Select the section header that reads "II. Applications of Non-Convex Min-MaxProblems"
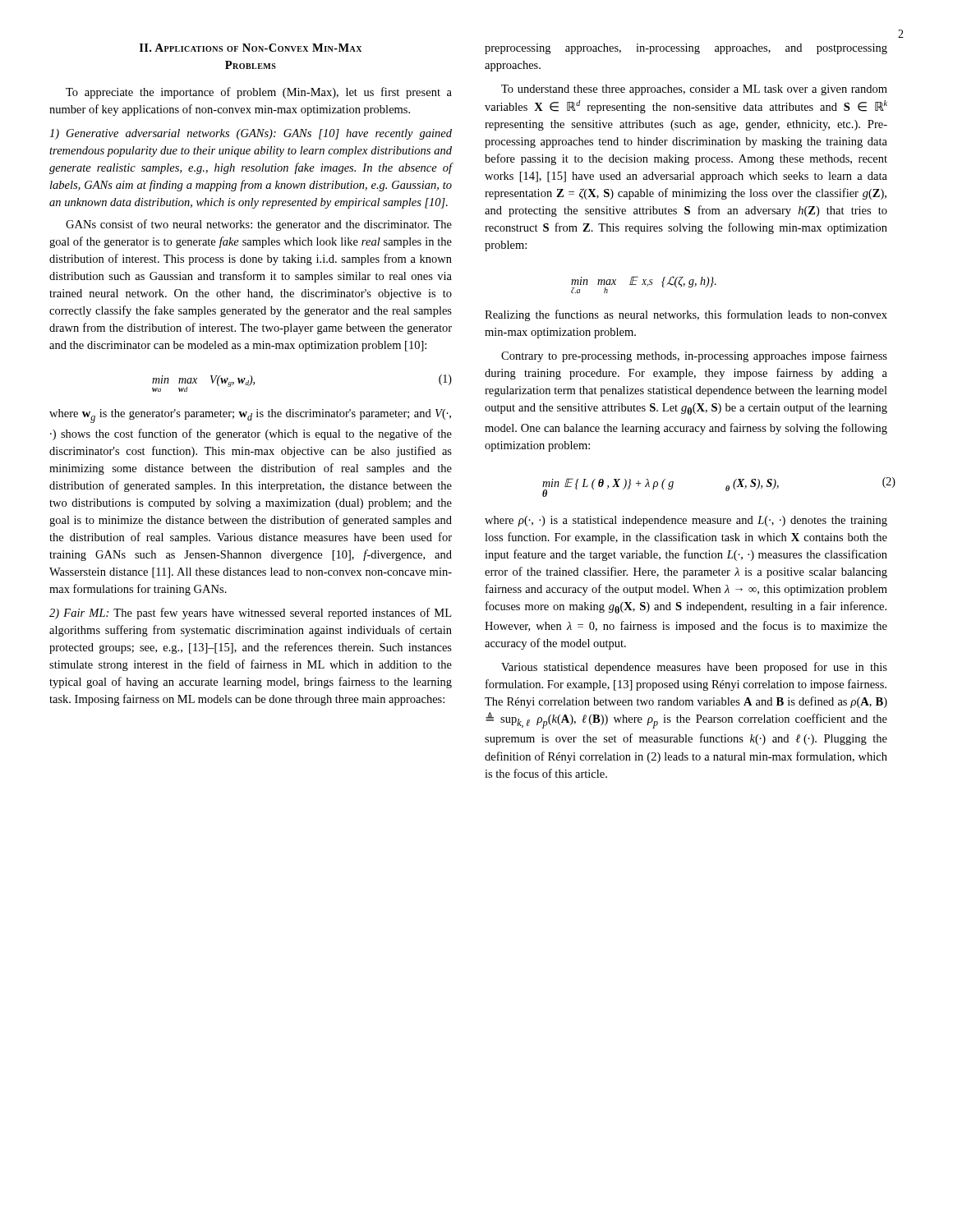953x1232 pixels. click(x=251, y=57)
